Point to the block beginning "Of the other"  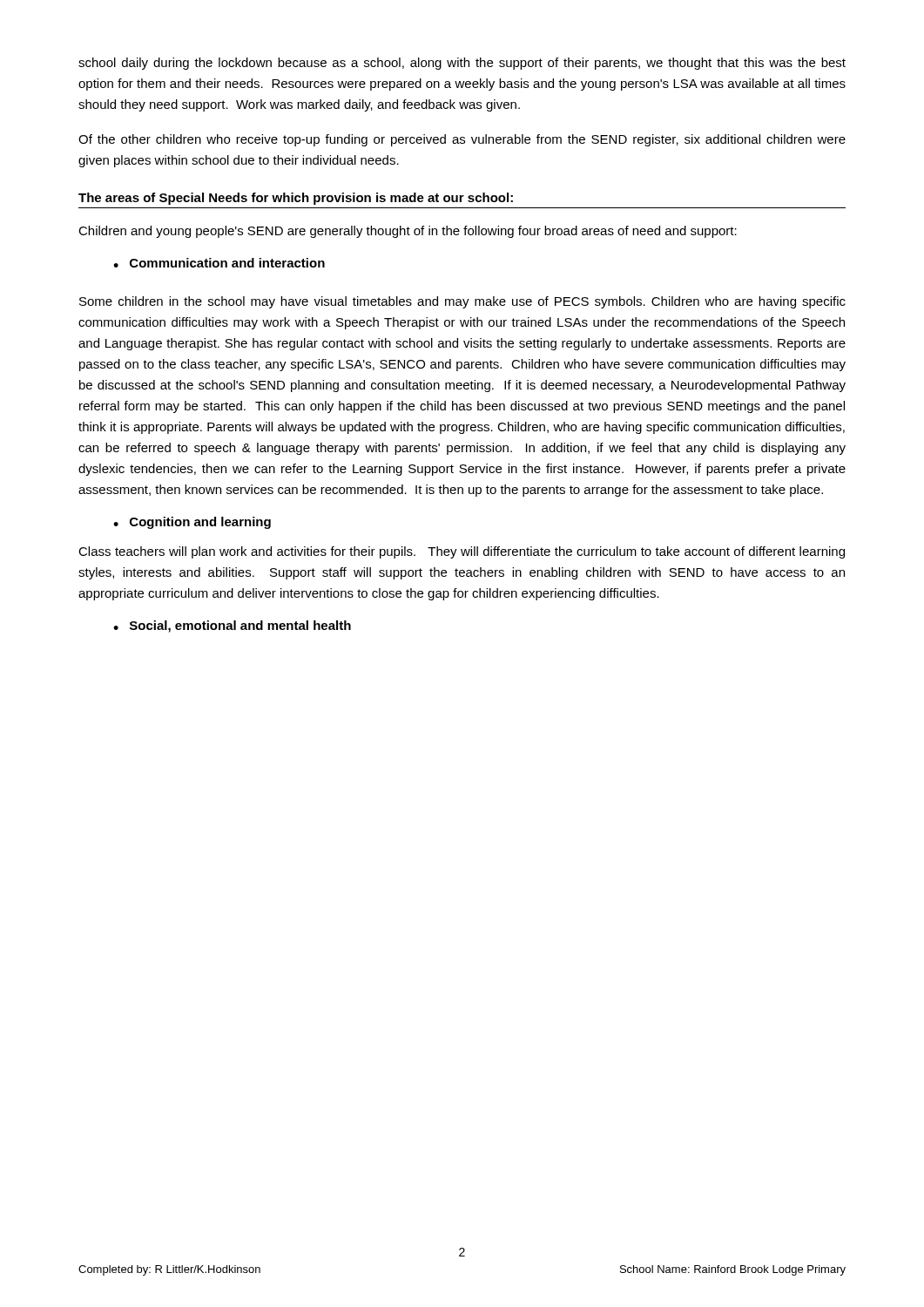click(462, 149)
